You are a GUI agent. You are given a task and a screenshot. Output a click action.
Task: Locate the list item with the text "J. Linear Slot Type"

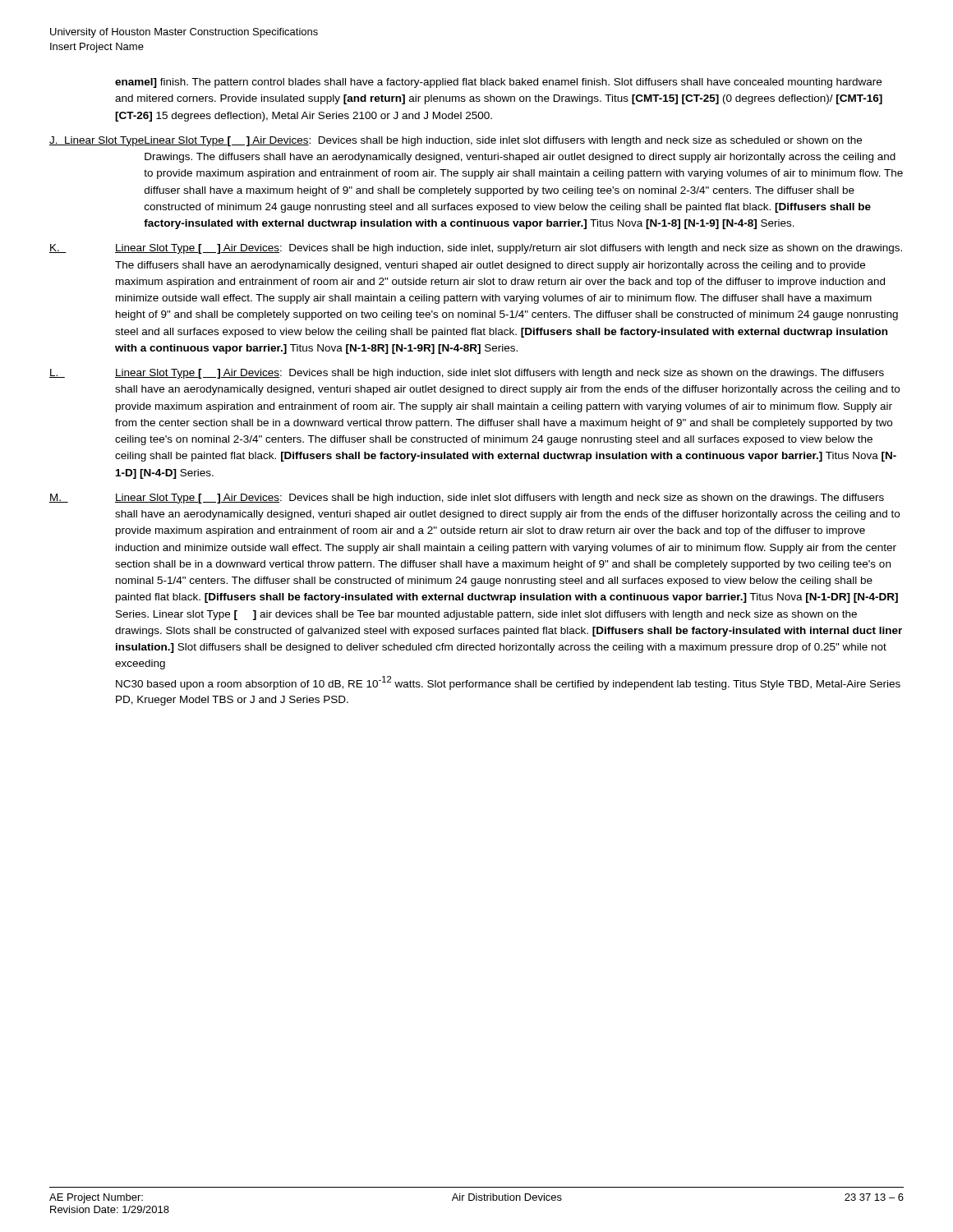click(476, 182)
